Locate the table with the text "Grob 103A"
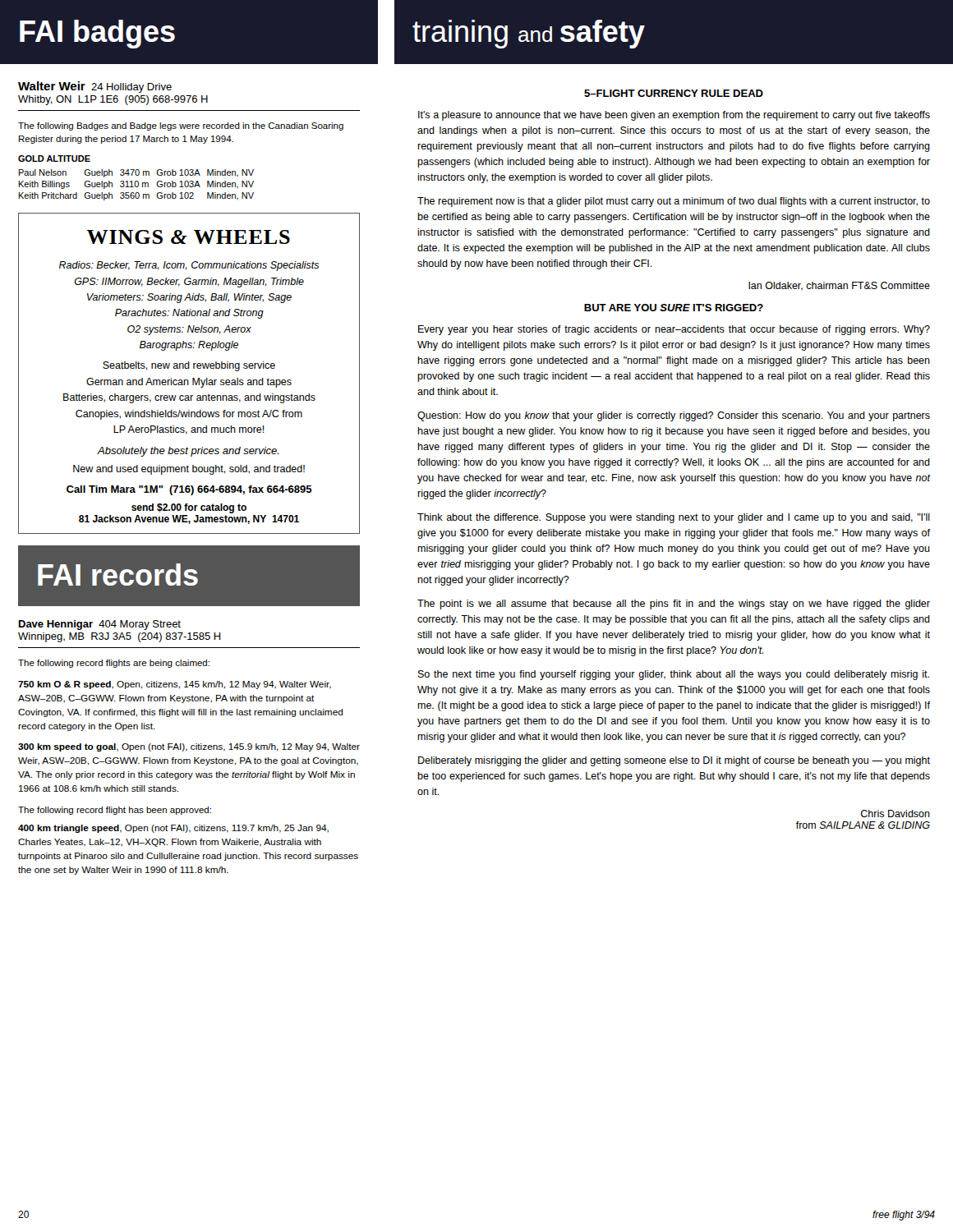 point(189,184)
